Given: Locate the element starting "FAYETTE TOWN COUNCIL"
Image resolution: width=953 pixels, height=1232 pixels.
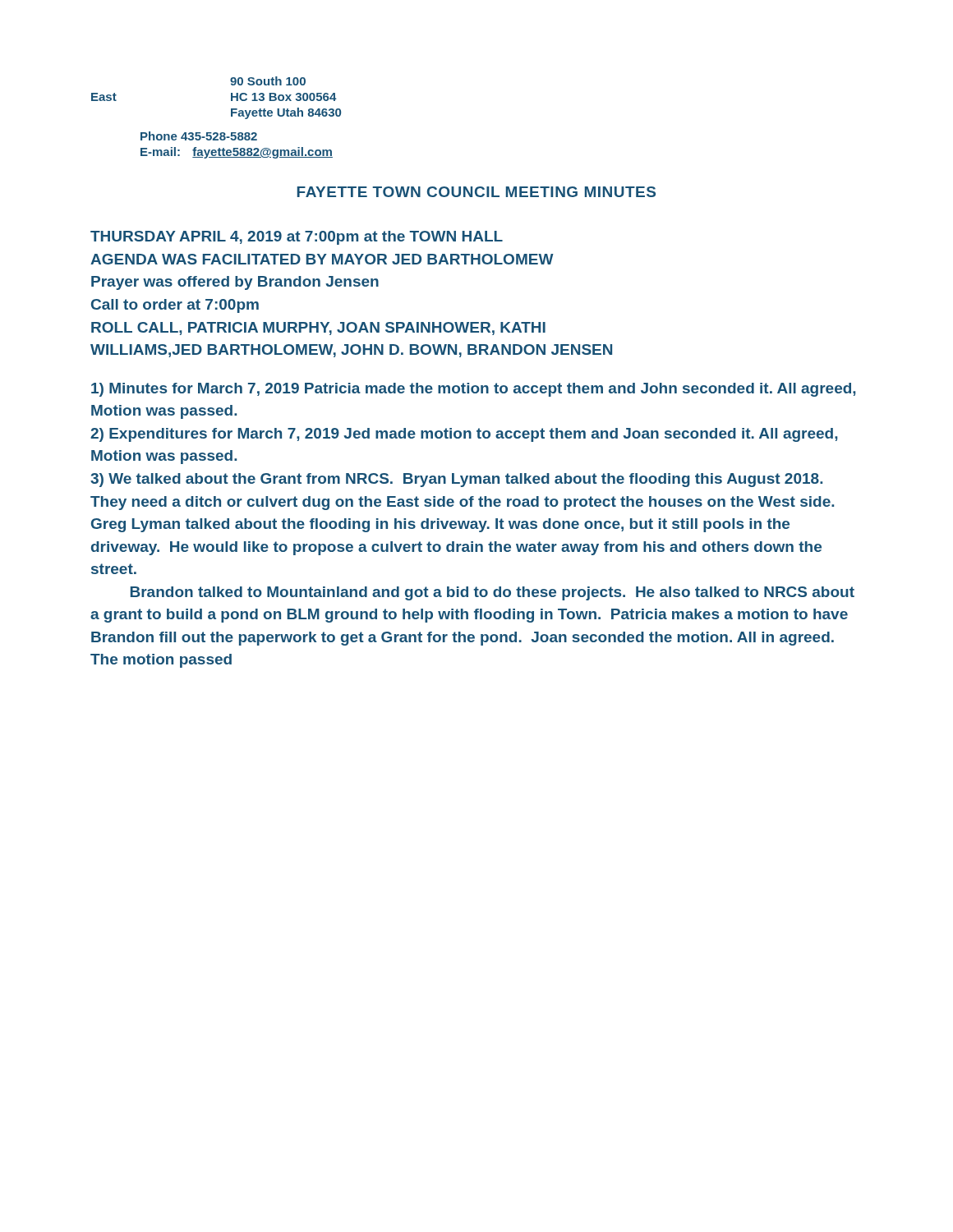Looking at the screenshot, I should pos(476,192).
